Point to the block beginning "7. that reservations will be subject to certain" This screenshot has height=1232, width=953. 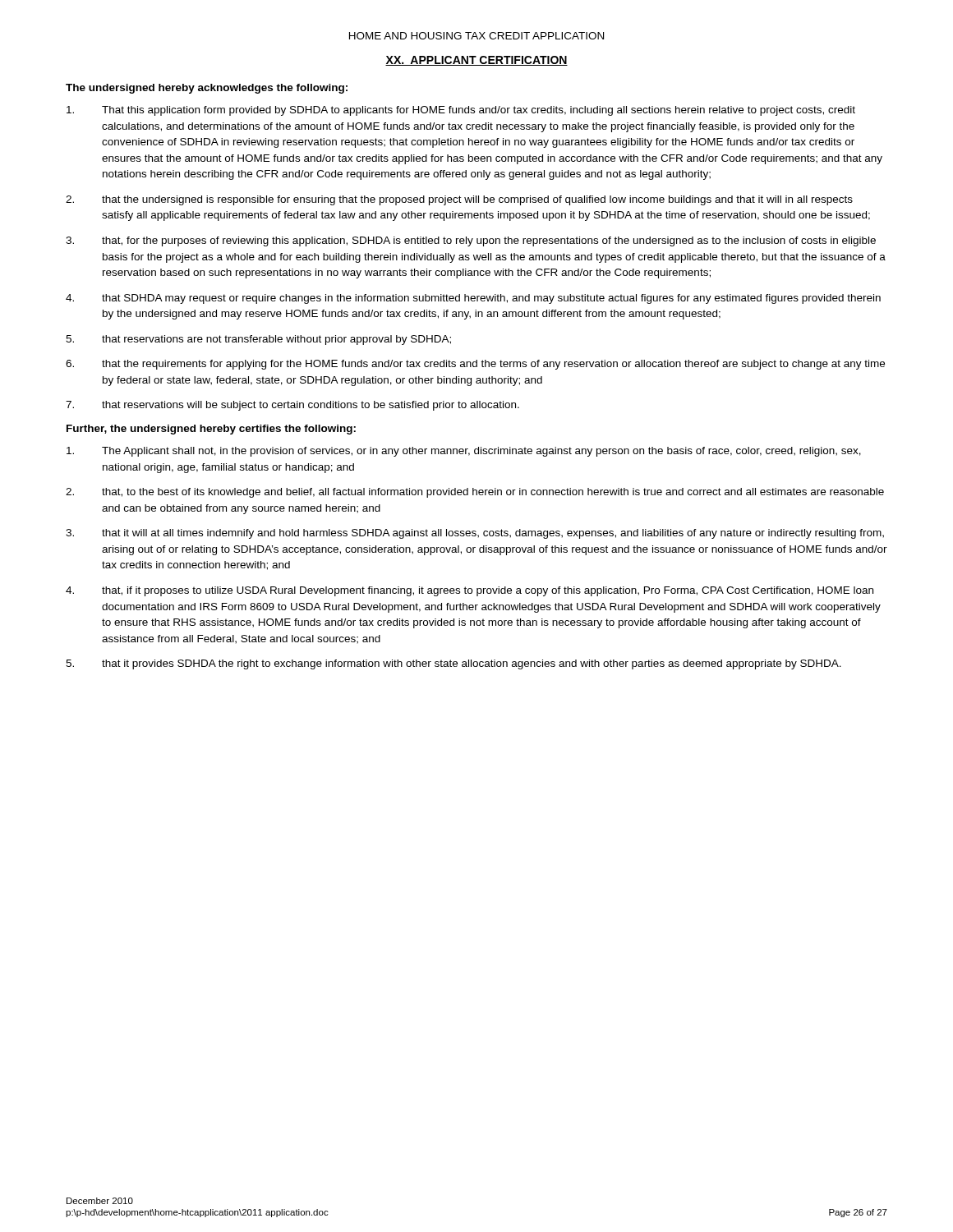(x=476, y=405)
